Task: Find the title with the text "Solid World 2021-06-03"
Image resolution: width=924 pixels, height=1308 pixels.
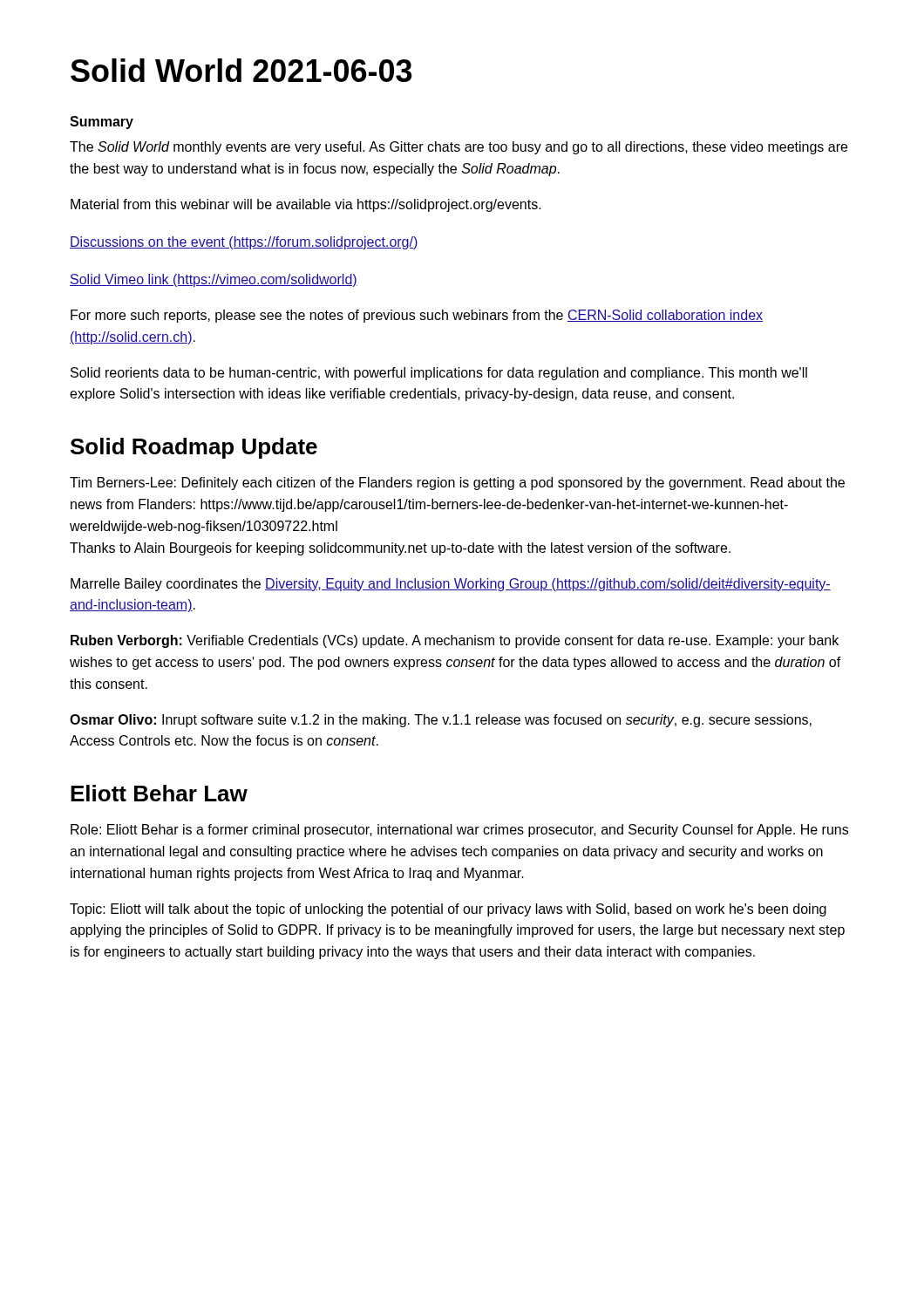Action: coord(241,70)
